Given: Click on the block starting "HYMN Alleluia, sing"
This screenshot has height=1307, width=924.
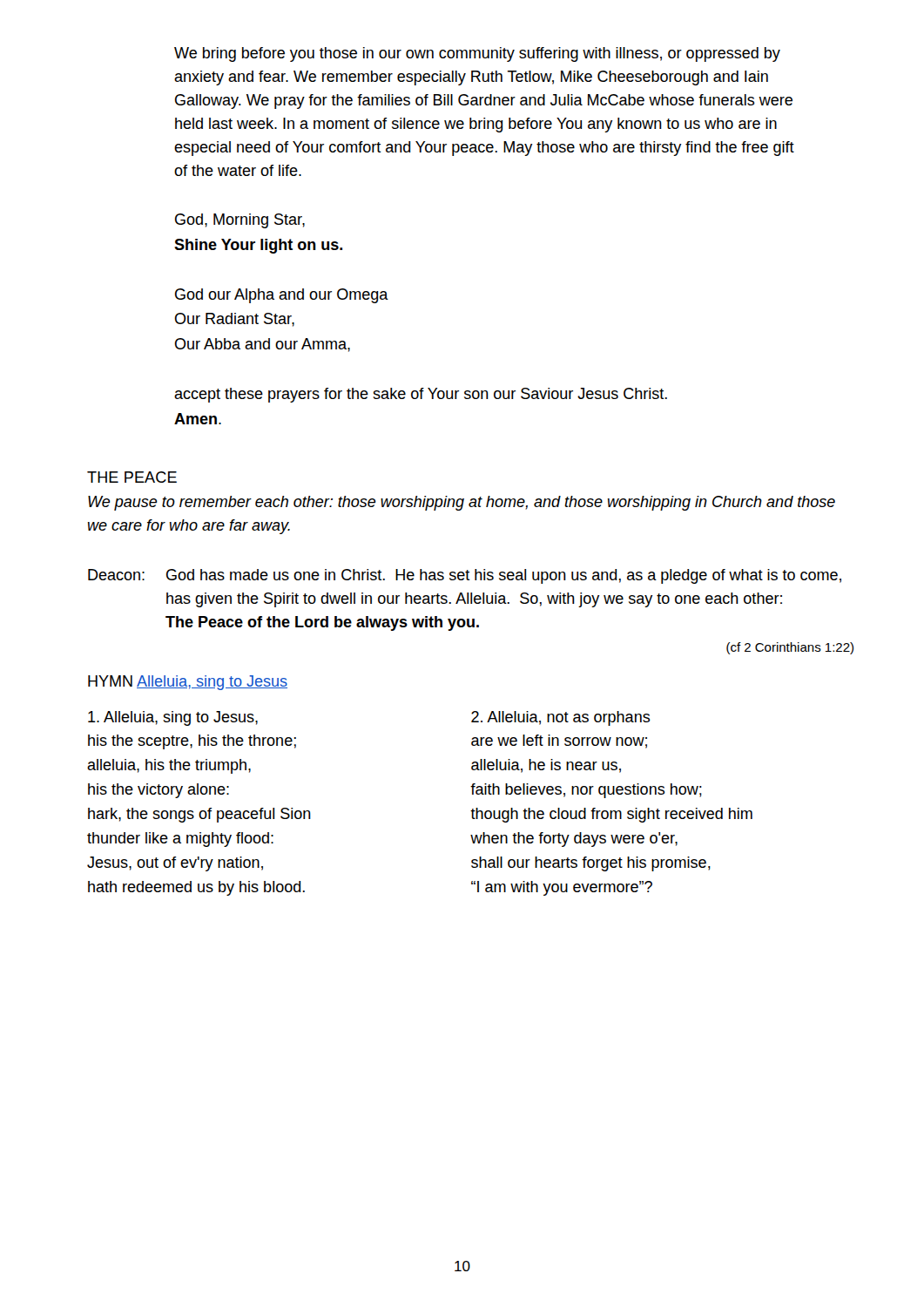Looking at the screenshot, I should coord(187,681).
